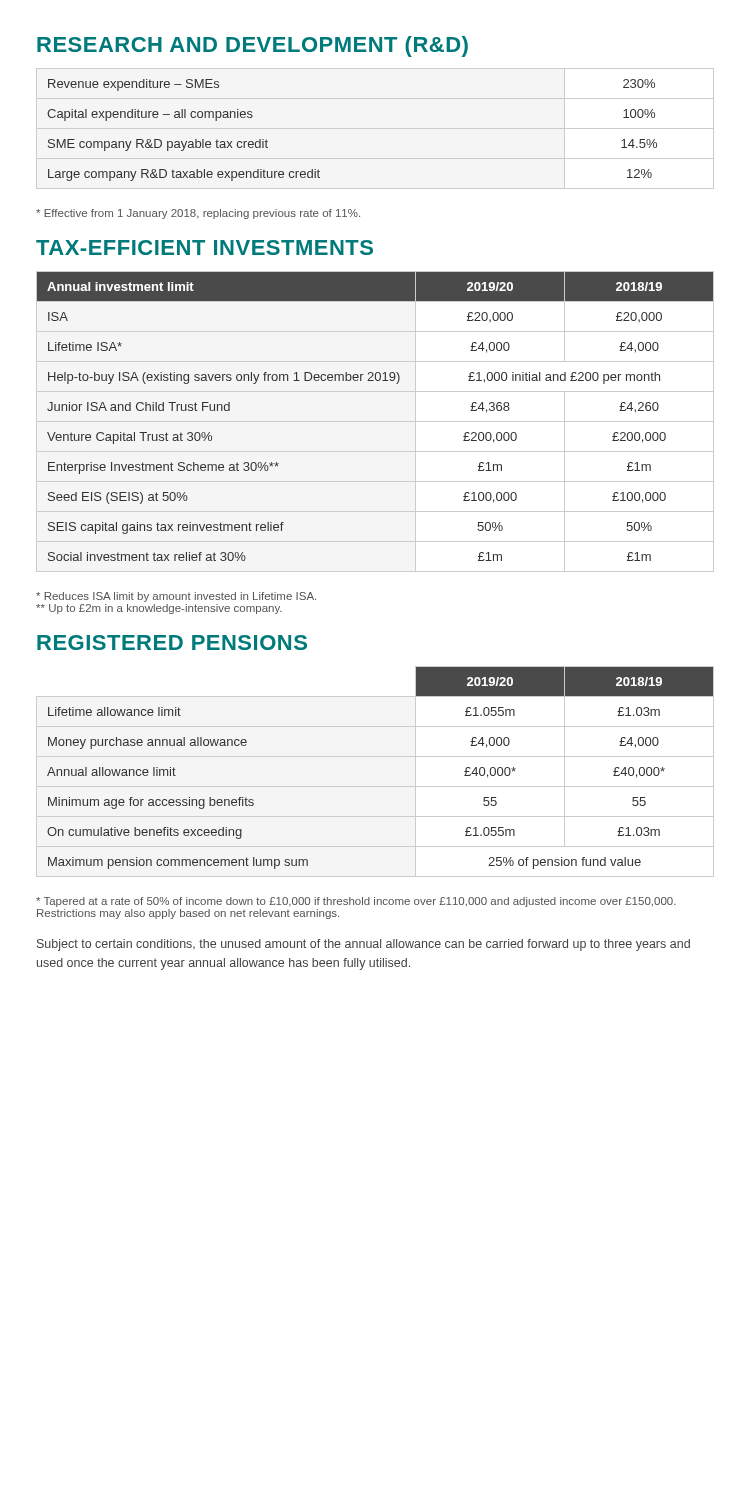Click on the table containing "£1,000 initial and £200"
The height and width of the screenshot is (1500, 750).
[375, 422]
